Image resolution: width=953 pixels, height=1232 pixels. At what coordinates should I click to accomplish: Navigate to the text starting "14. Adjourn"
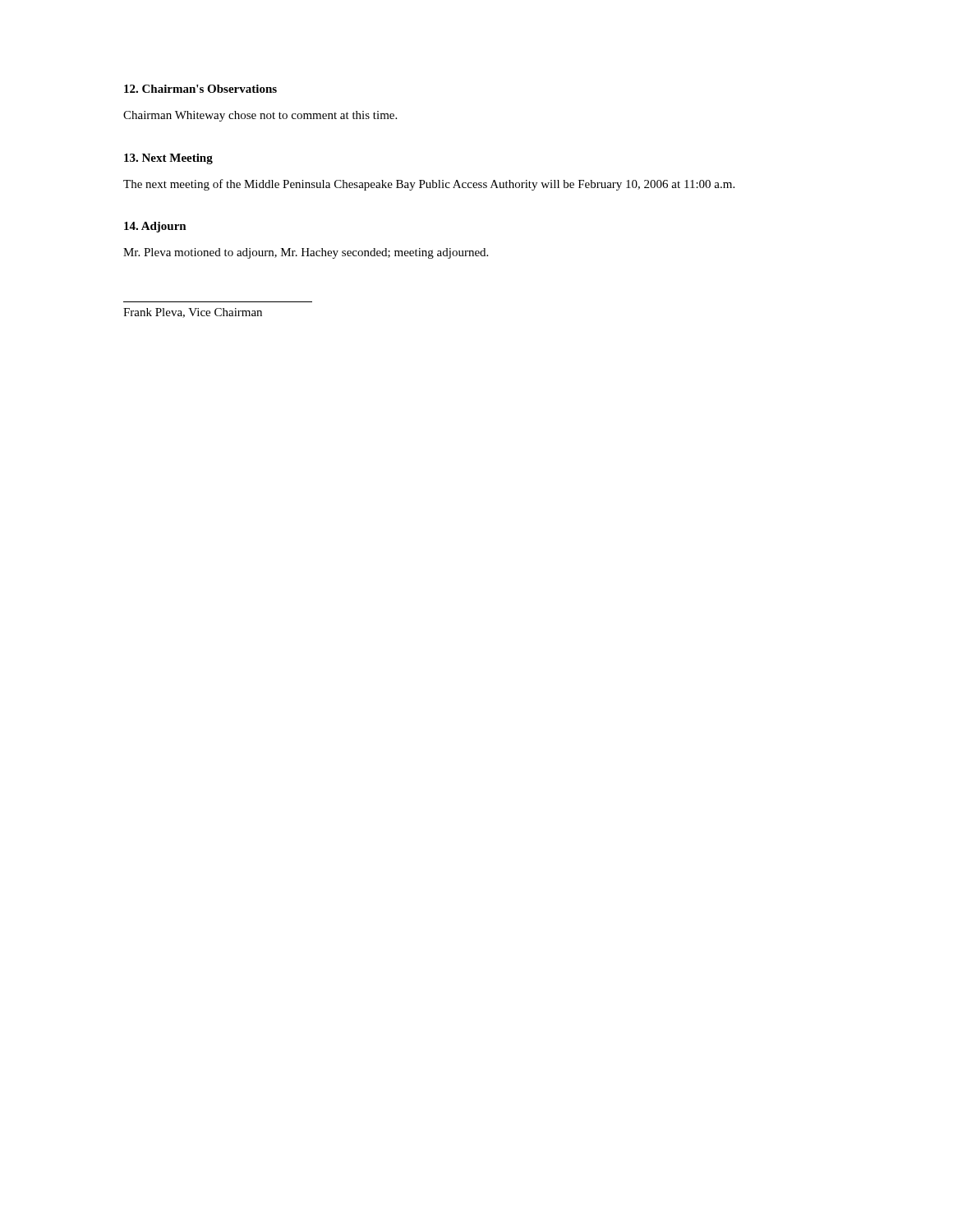point(155,226)
